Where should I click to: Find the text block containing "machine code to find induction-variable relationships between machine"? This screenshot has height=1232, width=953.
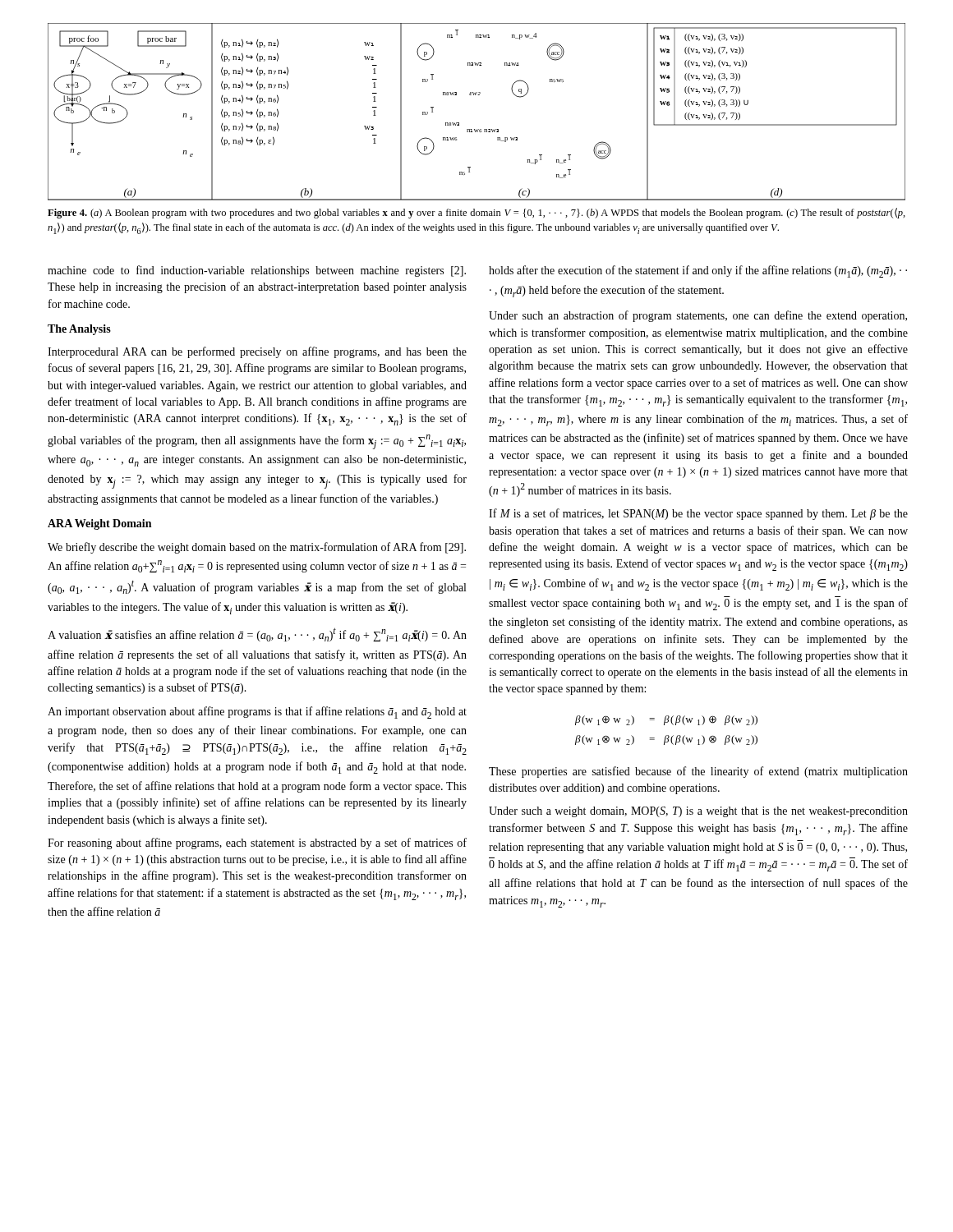257,288
